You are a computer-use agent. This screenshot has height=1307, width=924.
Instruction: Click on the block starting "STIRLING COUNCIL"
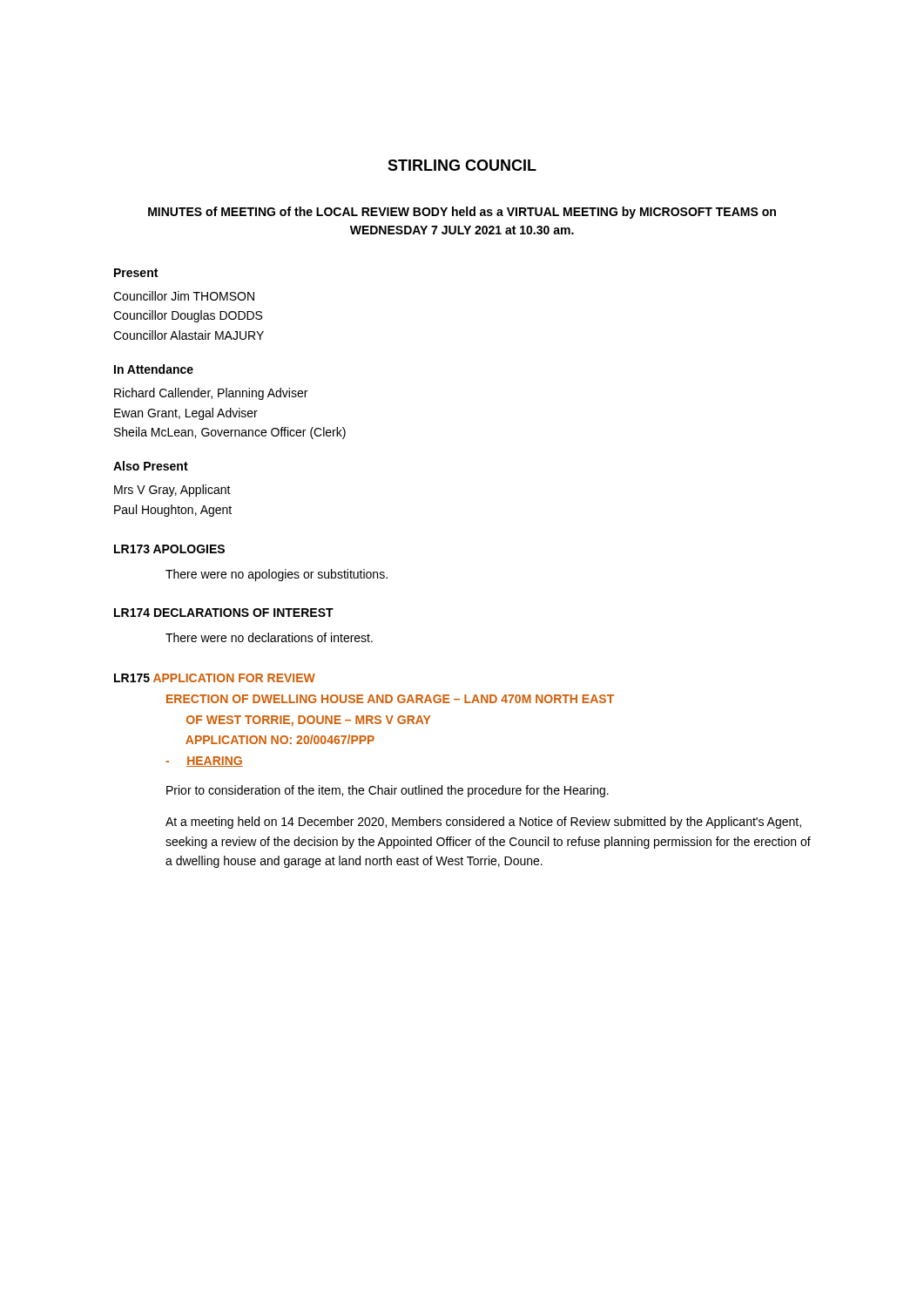462,166
